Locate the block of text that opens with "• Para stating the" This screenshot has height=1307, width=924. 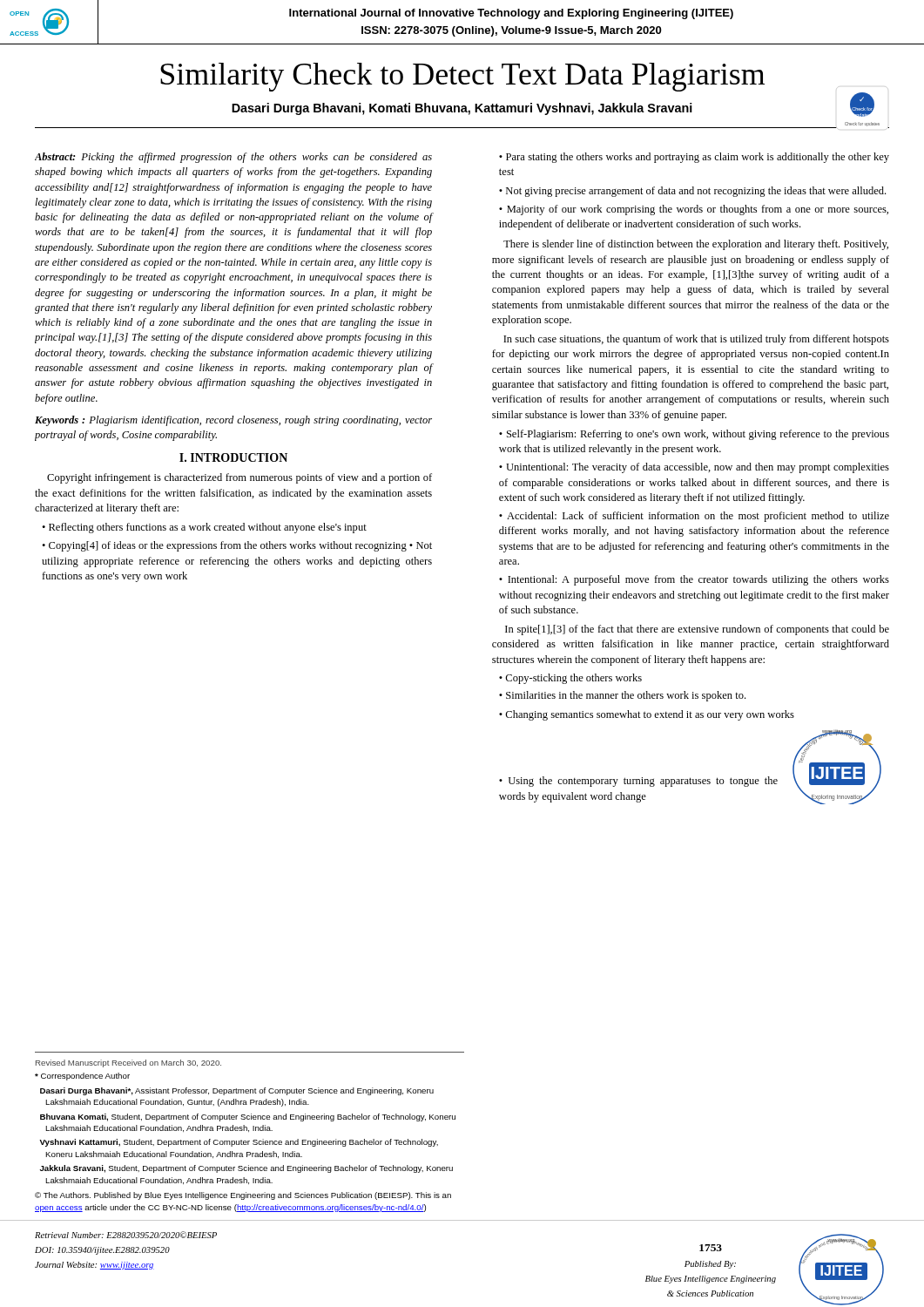pos(694,164)
